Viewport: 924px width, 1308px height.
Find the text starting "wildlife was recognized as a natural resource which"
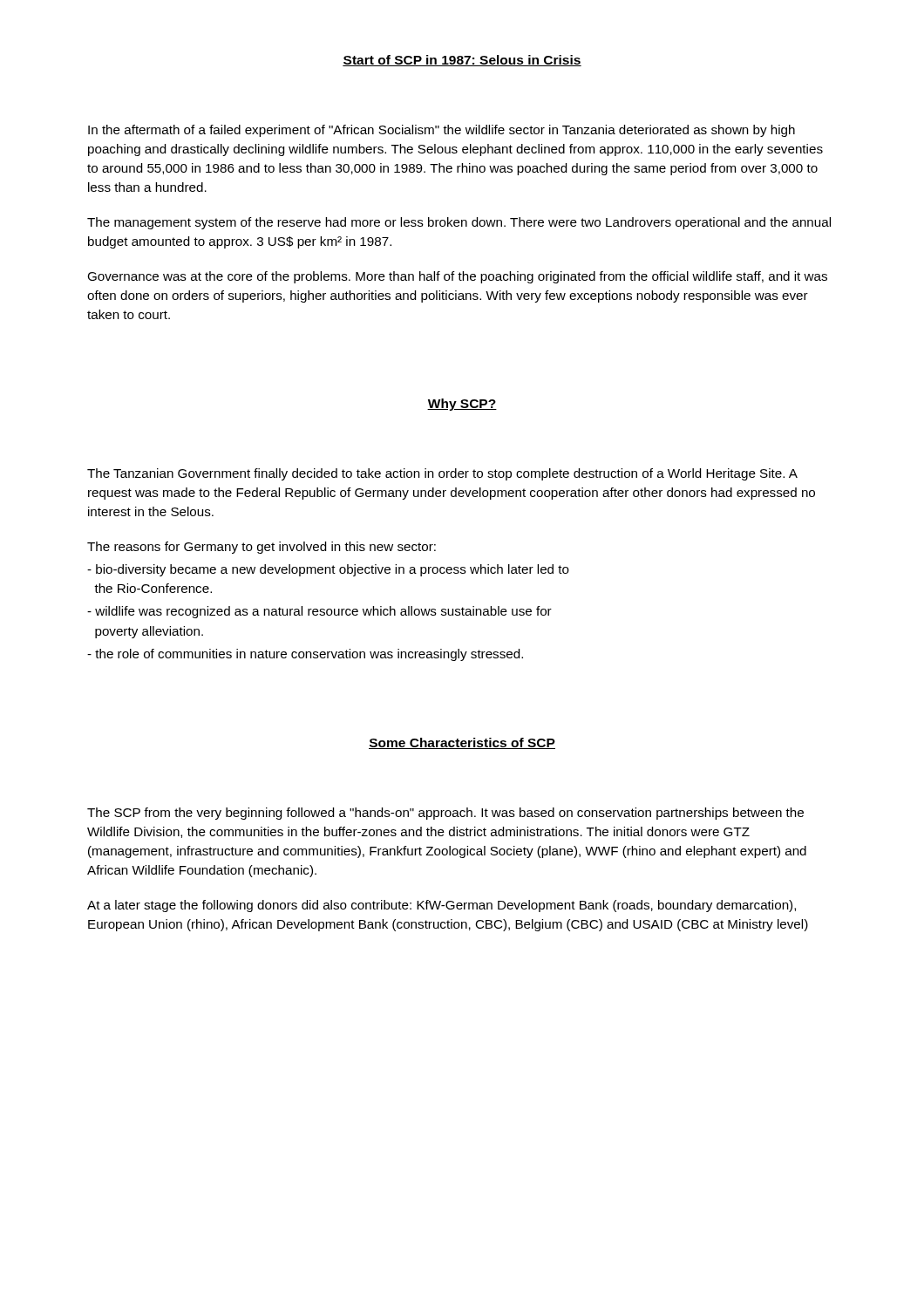coord(319,621)
